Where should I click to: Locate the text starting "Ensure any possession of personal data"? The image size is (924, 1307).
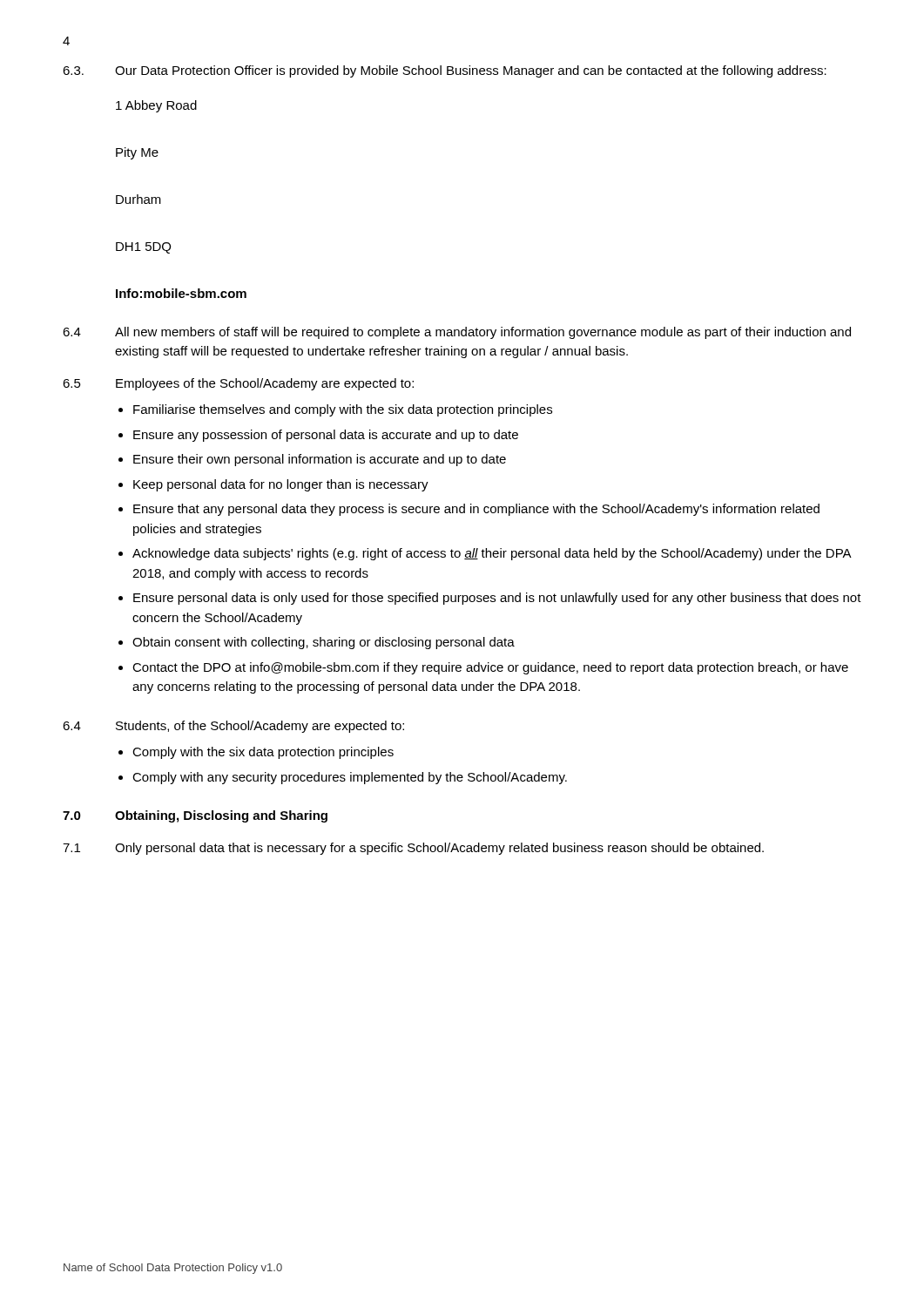tap(326, 434)
